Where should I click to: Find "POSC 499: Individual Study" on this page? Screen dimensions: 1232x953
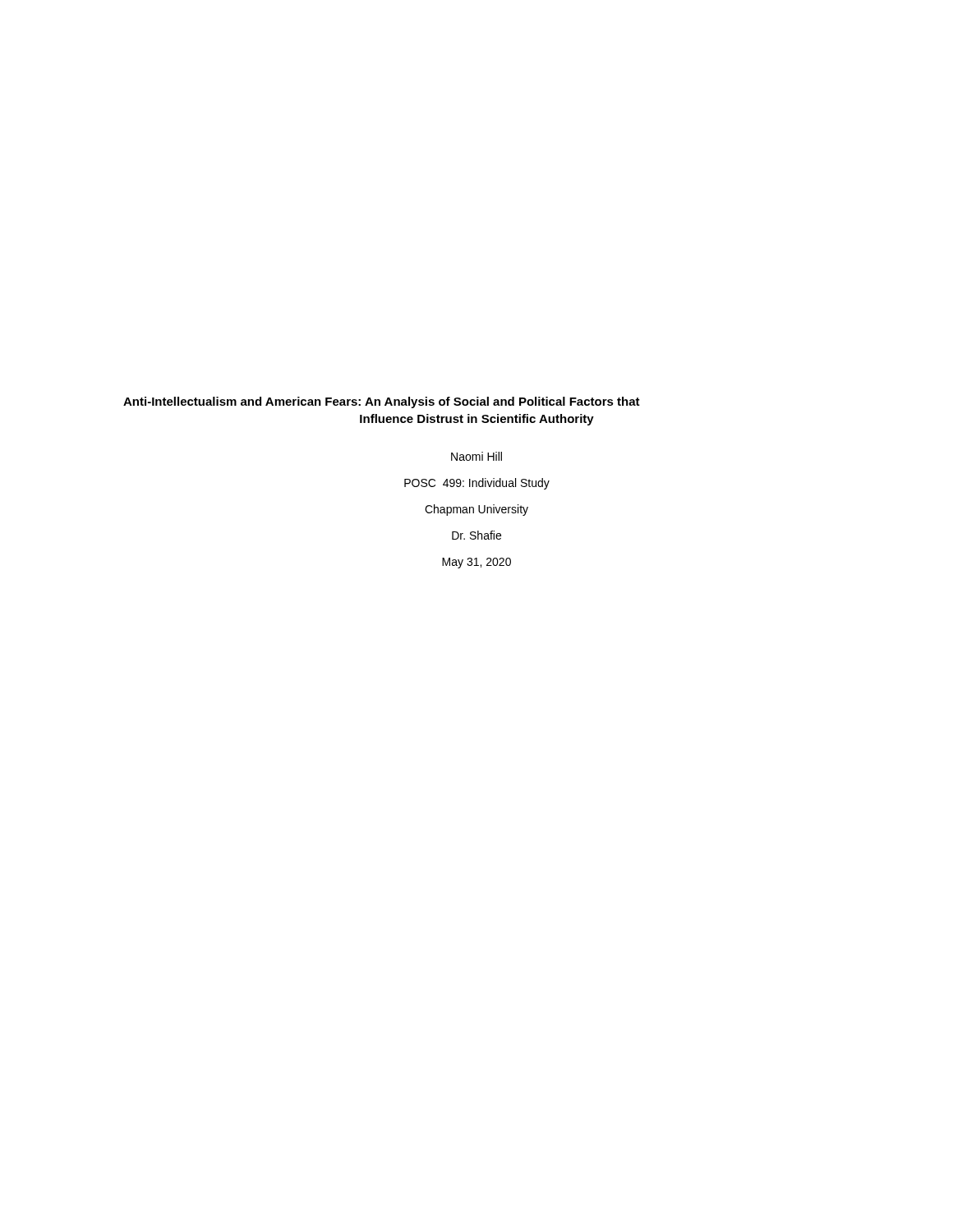pos(476,483)
